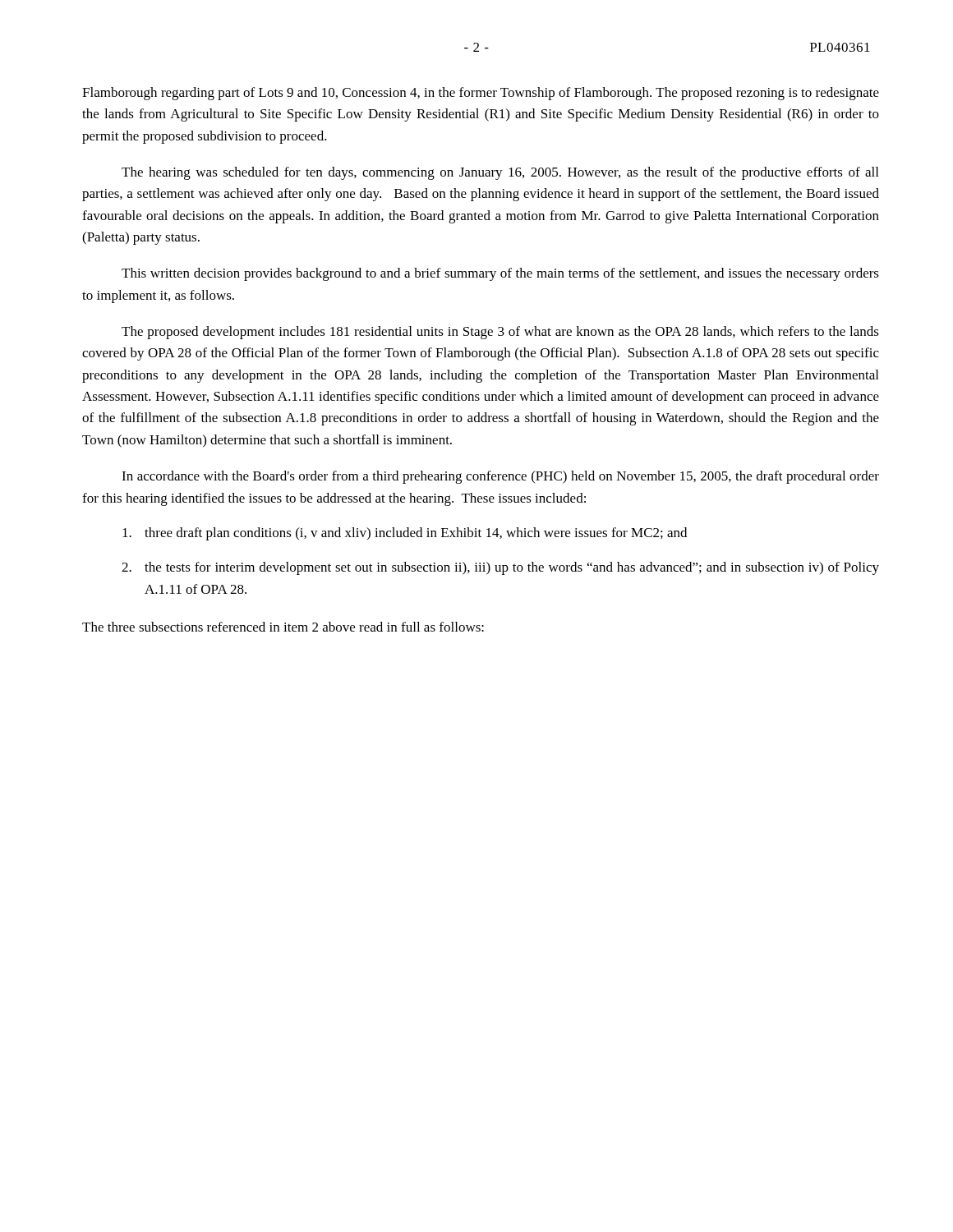
Task: Point to the block beginning "The three subsections referenced in item 2 above"
Action: click(x=481, y=628)
